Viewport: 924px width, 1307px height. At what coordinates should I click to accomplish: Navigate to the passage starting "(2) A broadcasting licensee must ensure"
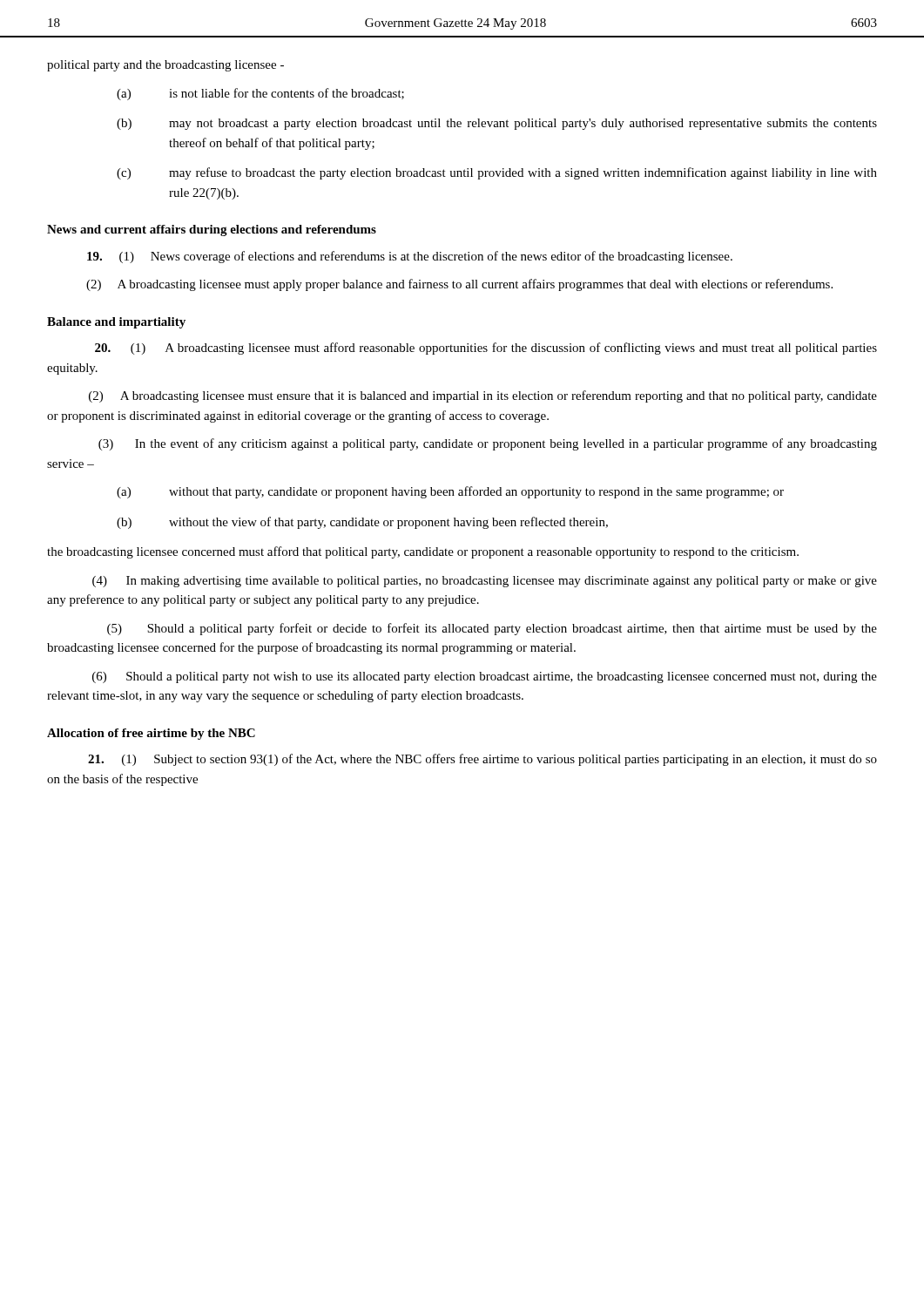pyautogui.click(x=462, y=405)
